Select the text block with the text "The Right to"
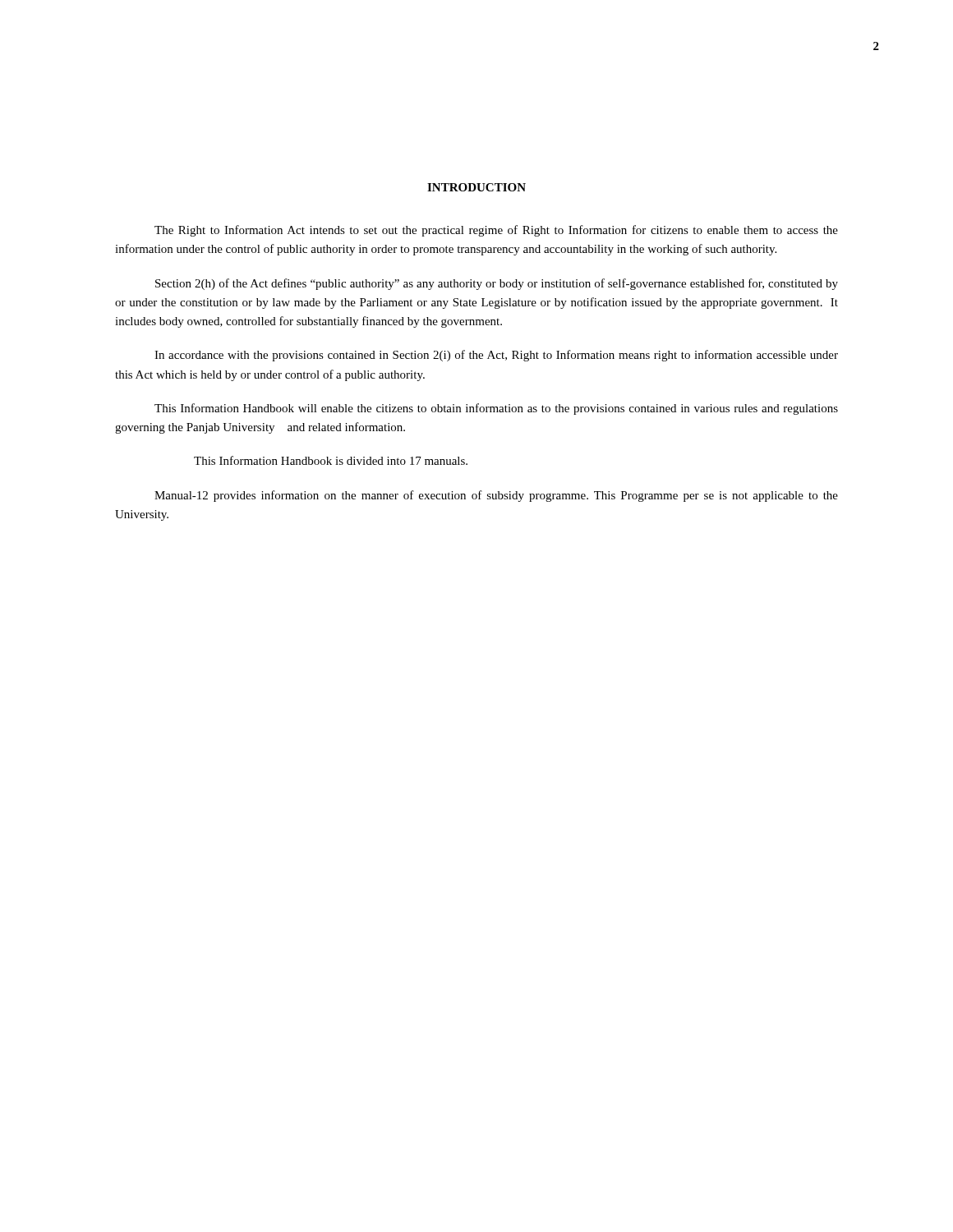 tap(476, 240)
